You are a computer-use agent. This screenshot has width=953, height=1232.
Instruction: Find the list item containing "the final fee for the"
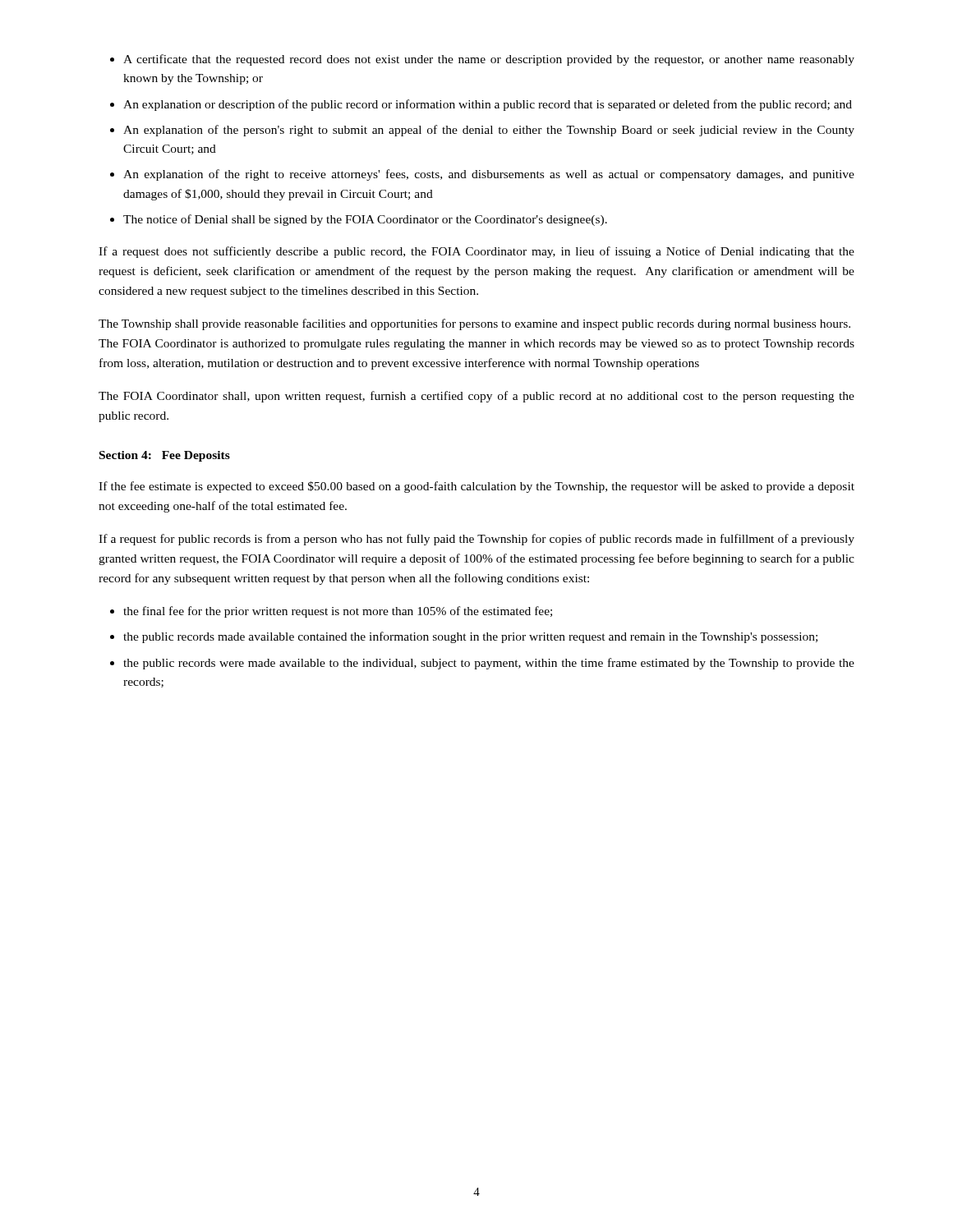pos(476,646)
